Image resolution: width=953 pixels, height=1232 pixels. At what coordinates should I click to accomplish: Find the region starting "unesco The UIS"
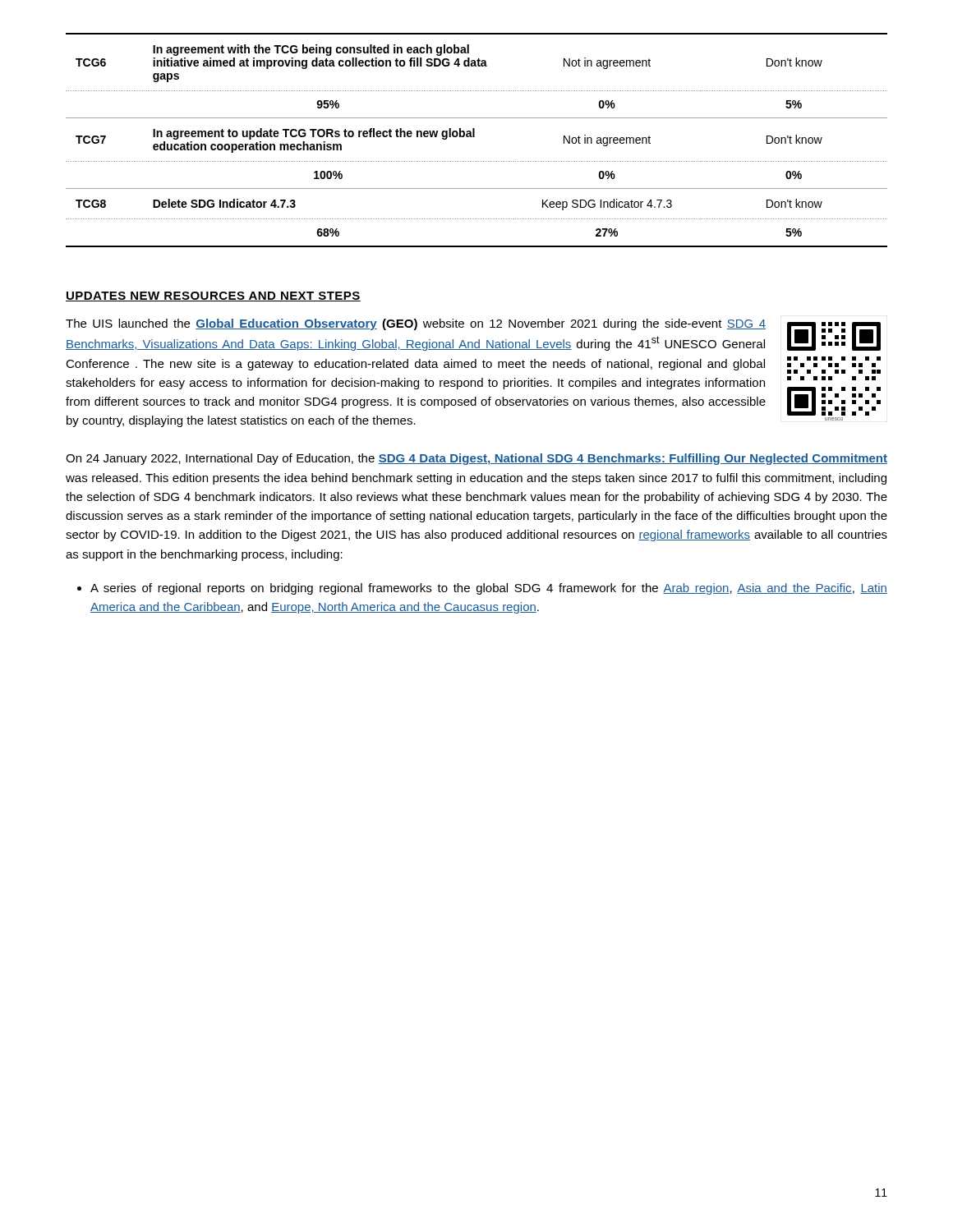click(476, 371)
